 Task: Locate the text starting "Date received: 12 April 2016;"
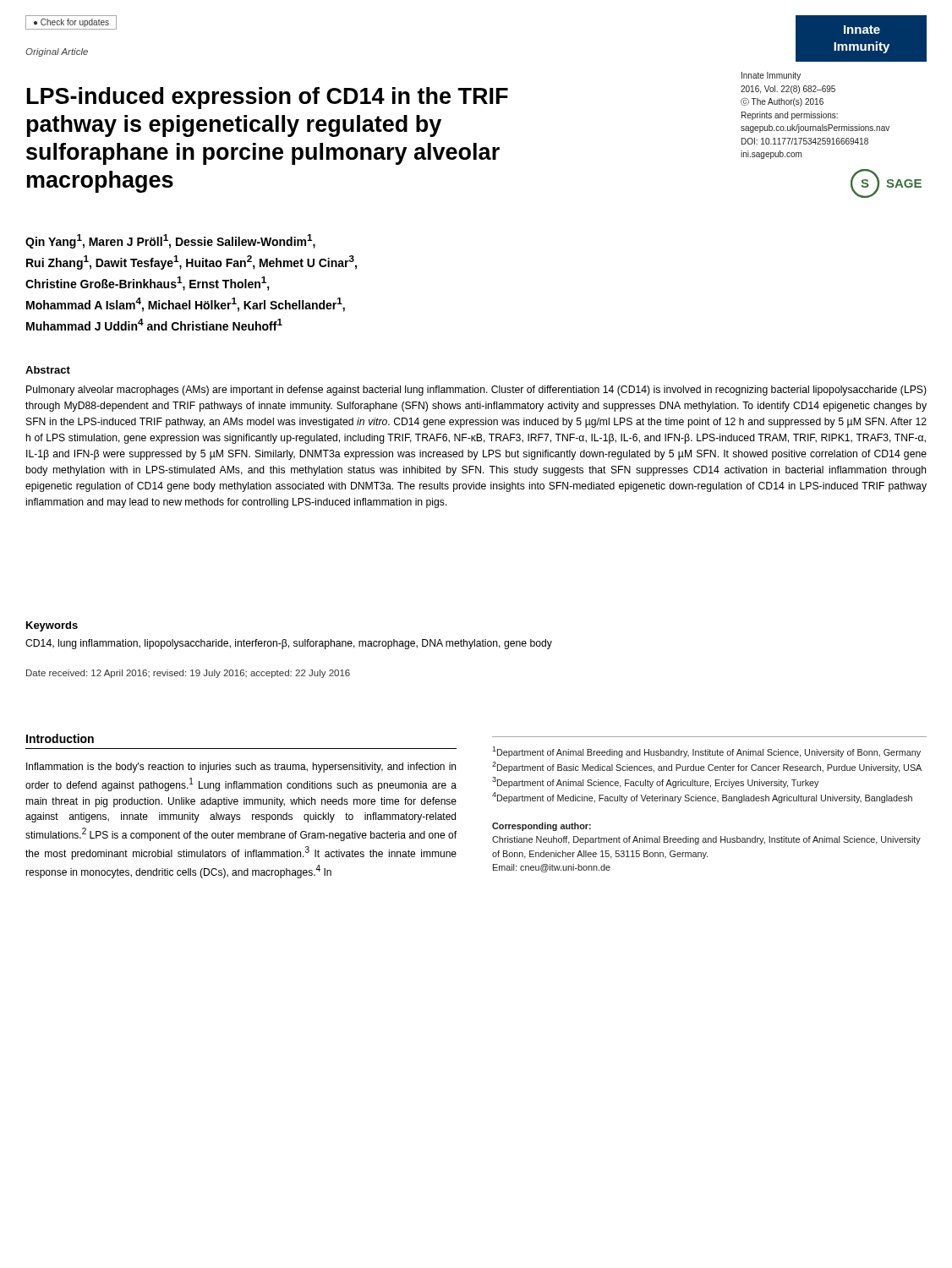[188, 673]
